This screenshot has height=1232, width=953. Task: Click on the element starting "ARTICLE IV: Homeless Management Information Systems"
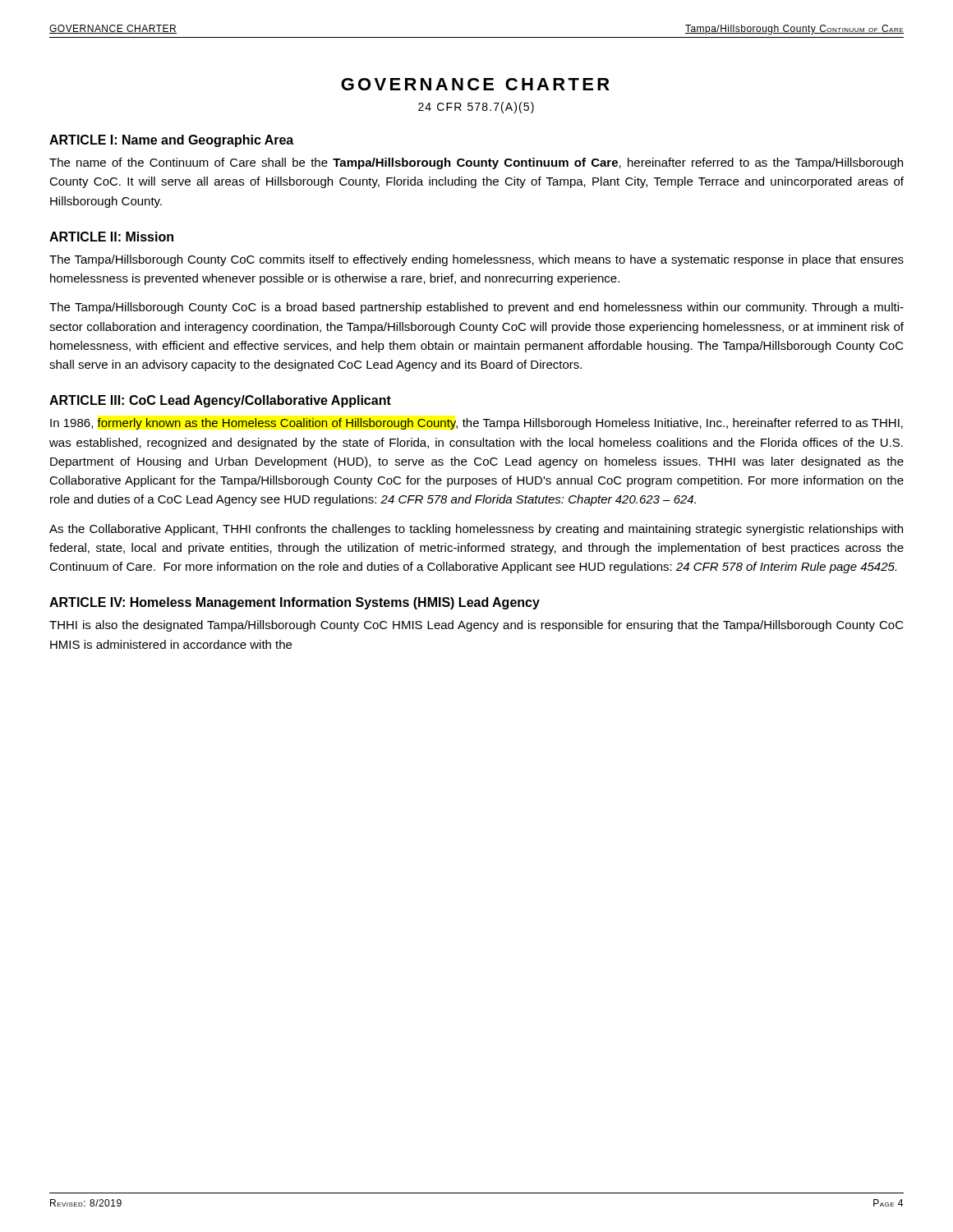294,603
